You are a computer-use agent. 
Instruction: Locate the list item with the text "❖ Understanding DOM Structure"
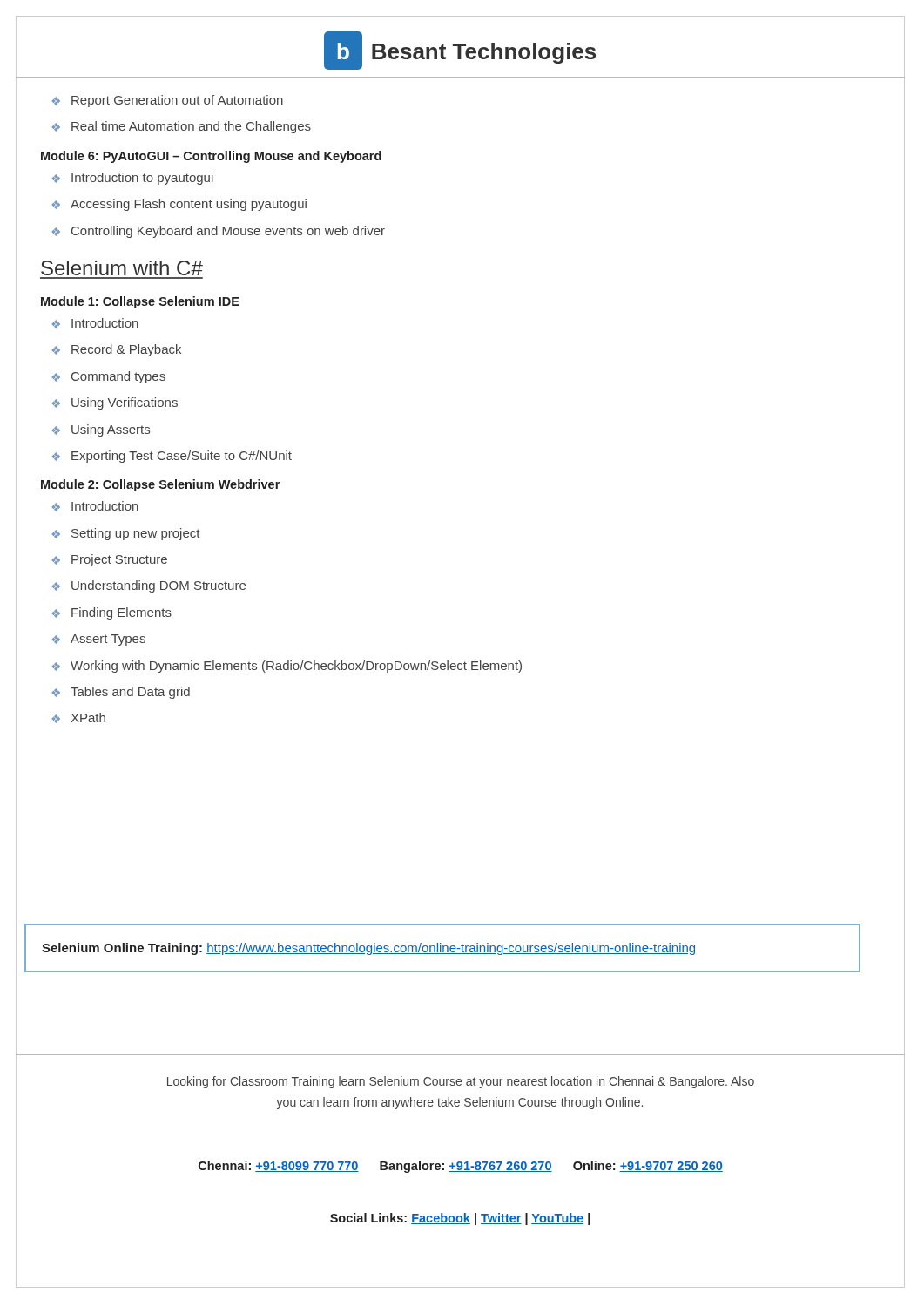tap(148, 586)
